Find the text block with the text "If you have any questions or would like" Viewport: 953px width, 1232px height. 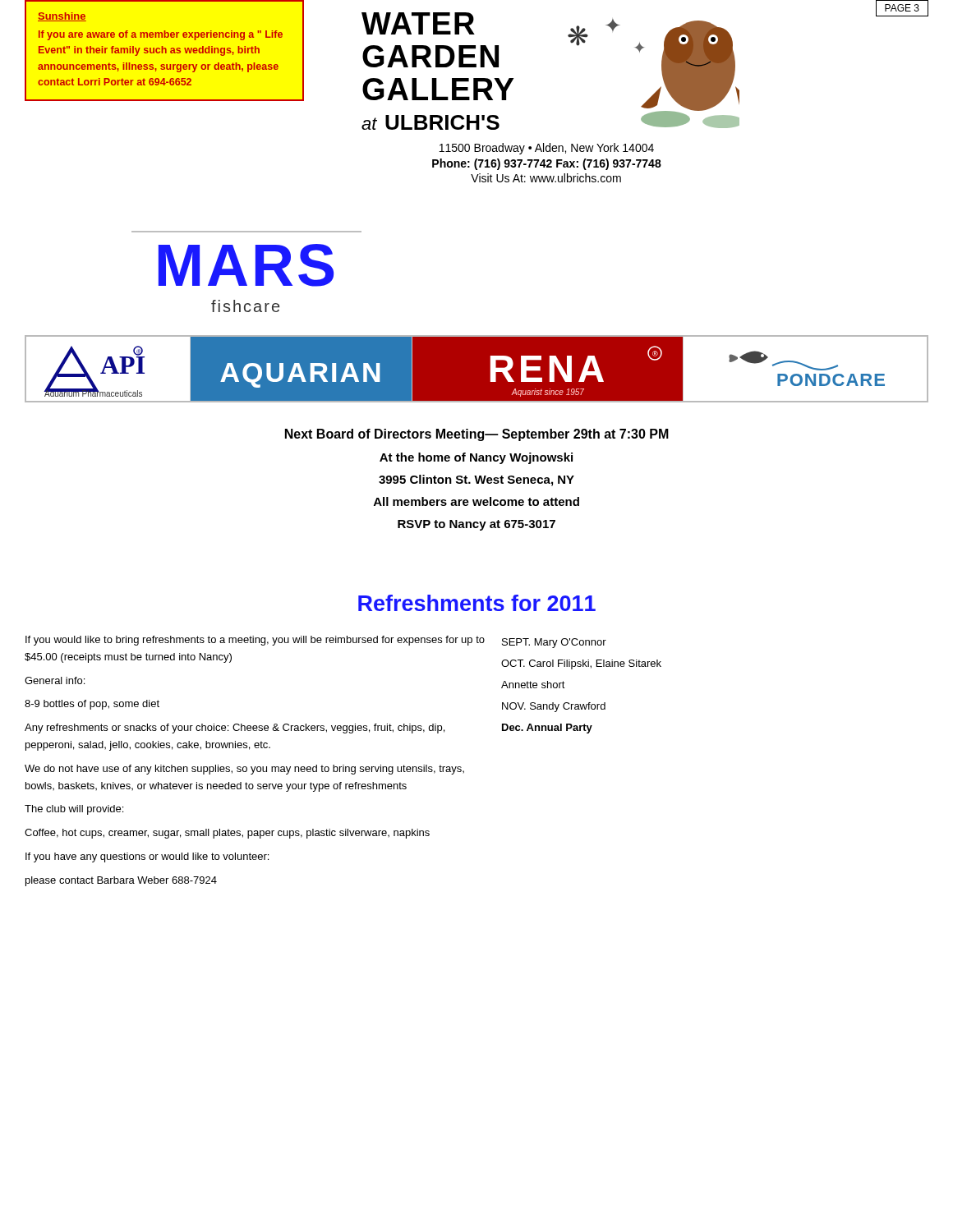[x=147, y=856]
